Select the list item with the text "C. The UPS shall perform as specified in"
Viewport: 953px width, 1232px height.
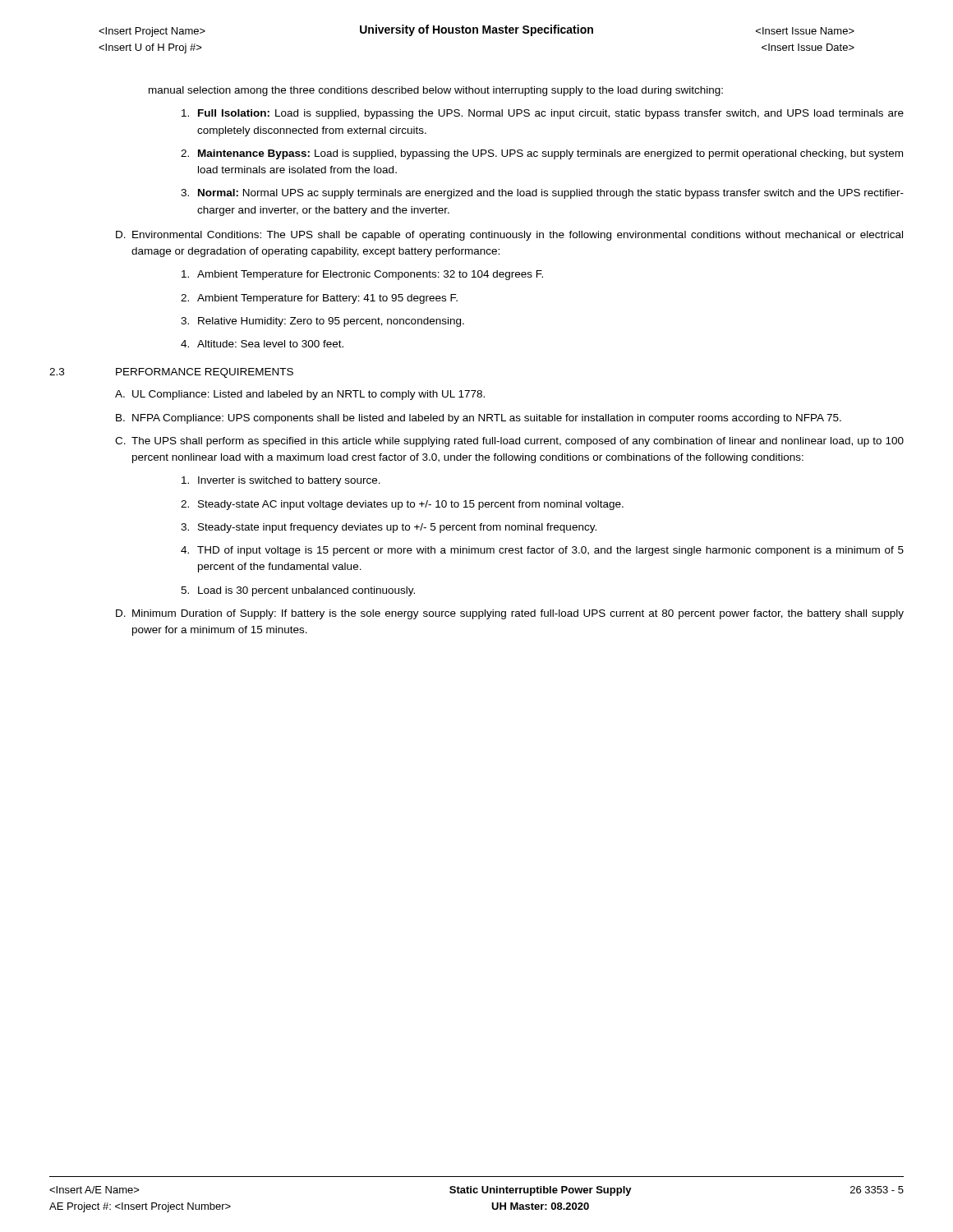(x=501, y=449)
